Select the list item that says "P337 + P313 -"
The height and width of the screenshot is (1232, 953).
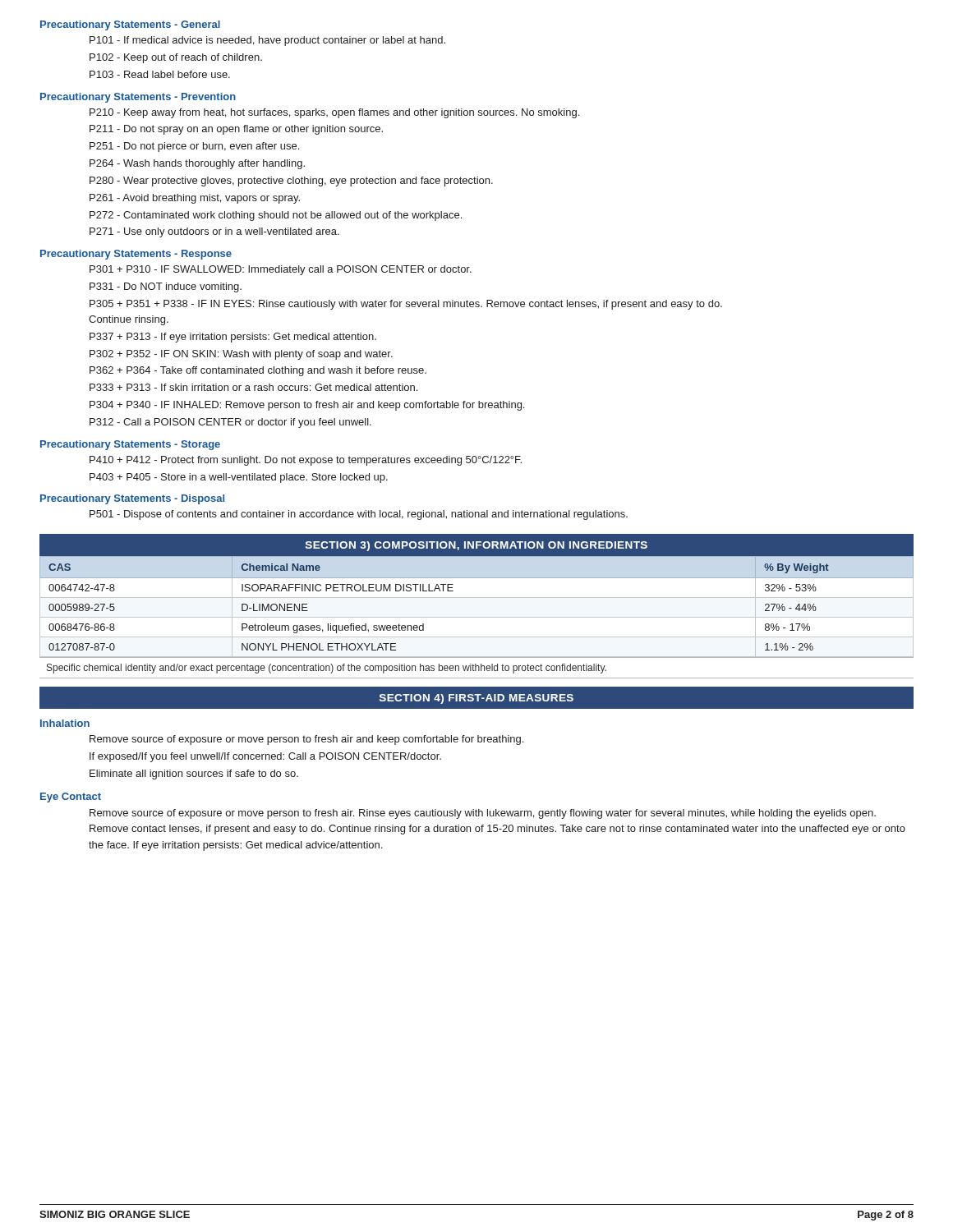[233, 336]
